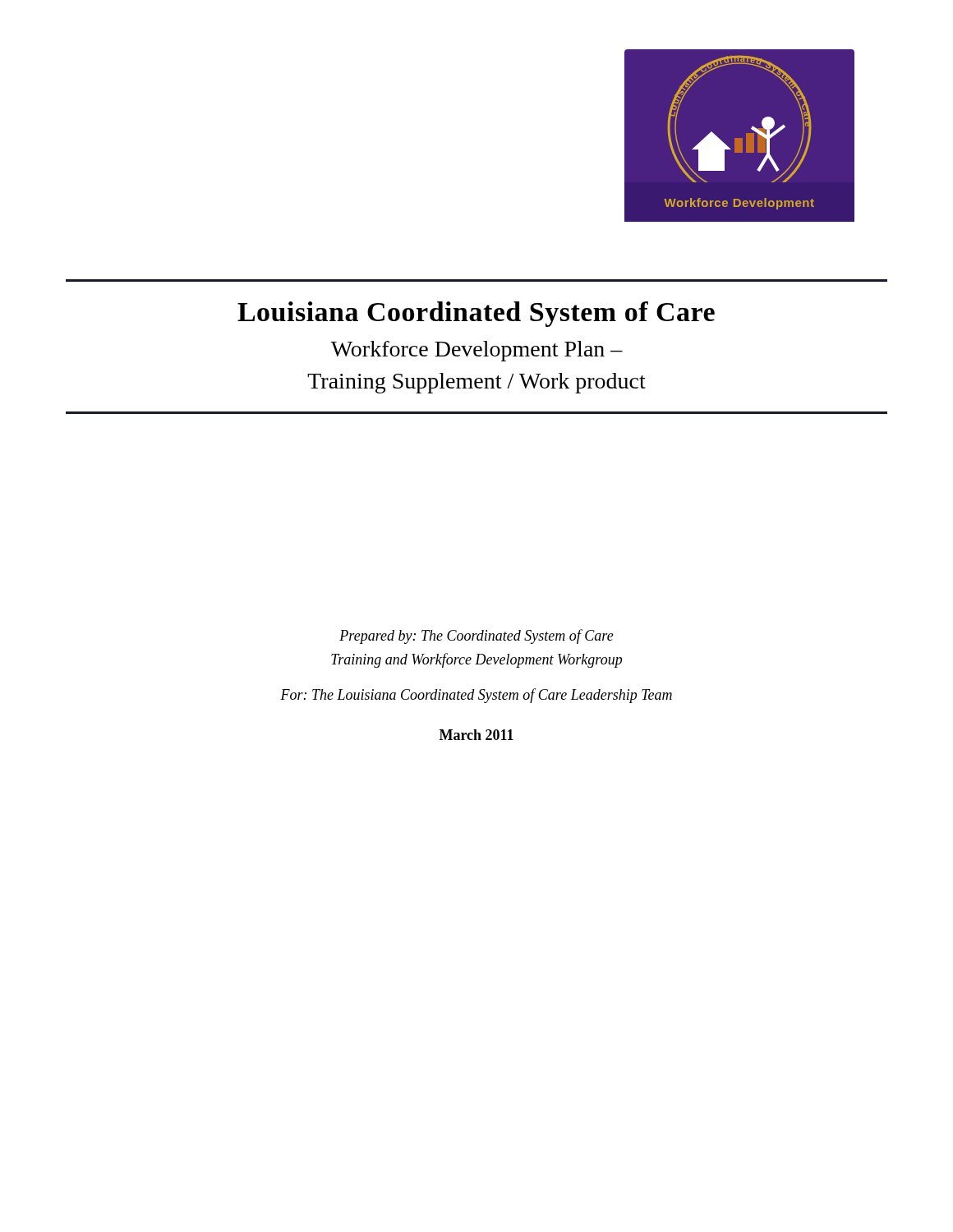Viewport: 953px width, 1232px height.
Task: Find the block starting "Louisiana Coordinated System of"
Action: tap(476, 347)
